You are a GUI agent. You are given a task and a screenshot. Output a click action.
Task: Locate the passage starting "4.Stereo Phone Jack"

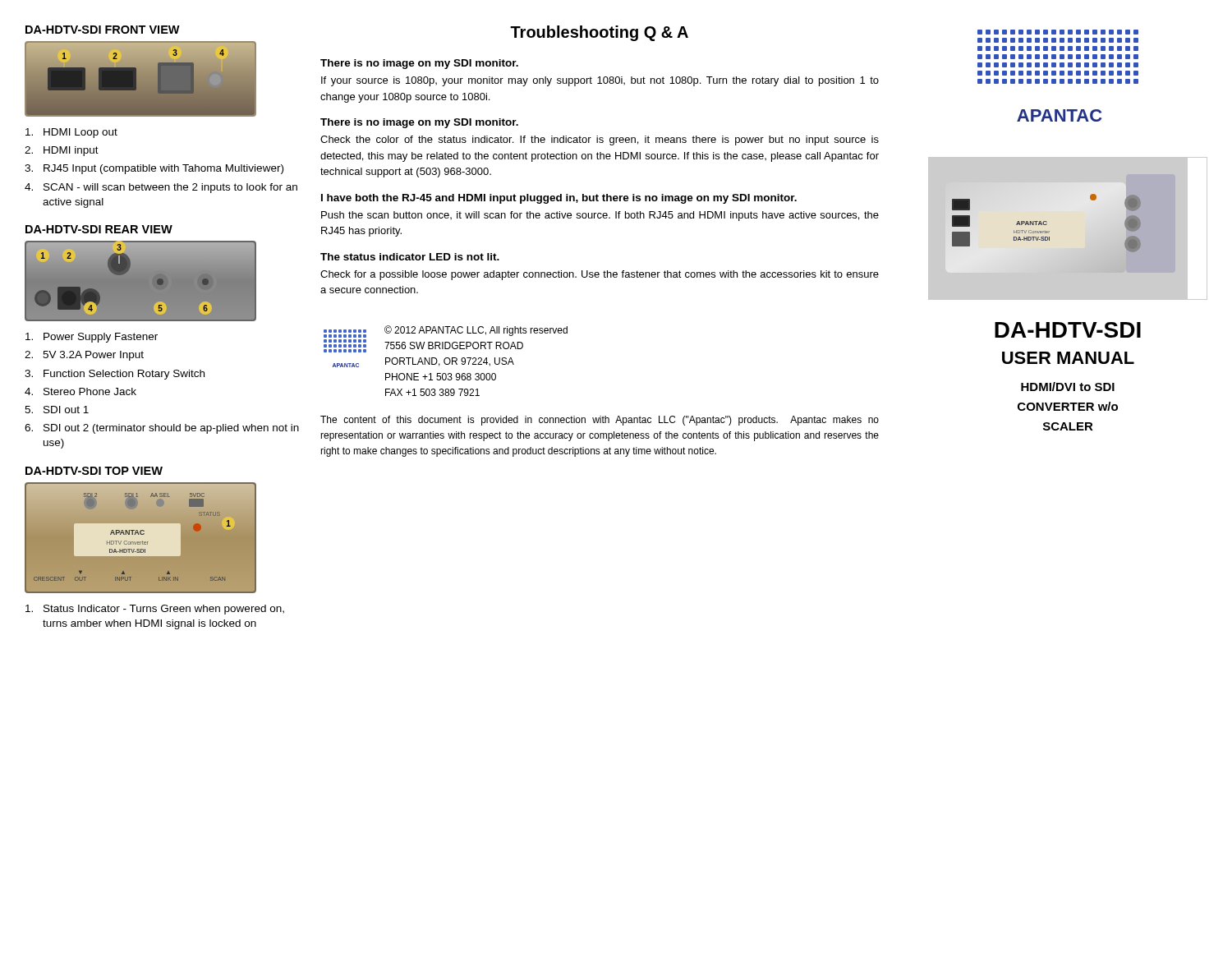coord(81,392)
